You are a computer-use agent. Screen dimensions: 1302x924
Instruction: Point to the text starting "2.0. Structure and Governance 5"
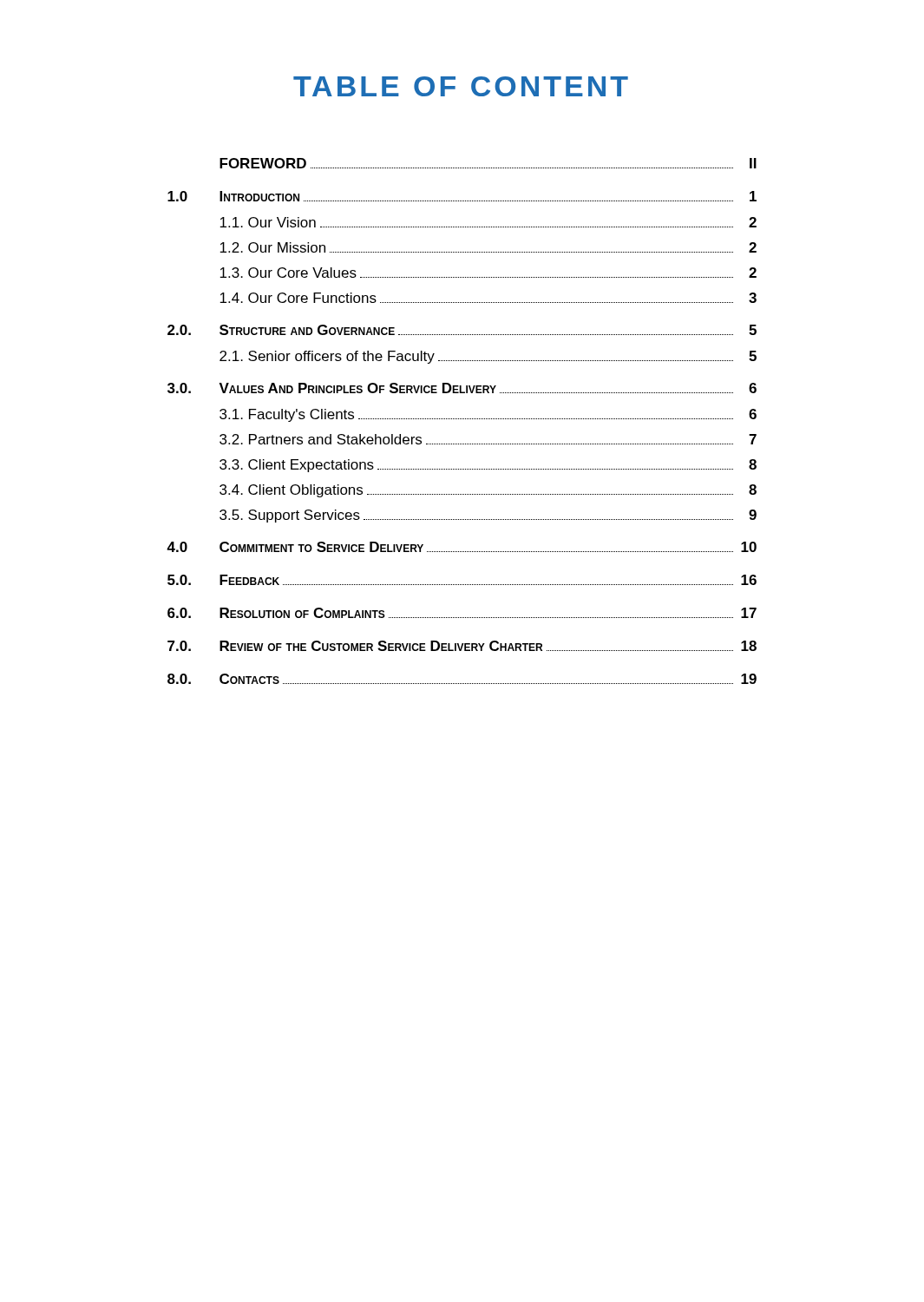click(x=462, y=331)
